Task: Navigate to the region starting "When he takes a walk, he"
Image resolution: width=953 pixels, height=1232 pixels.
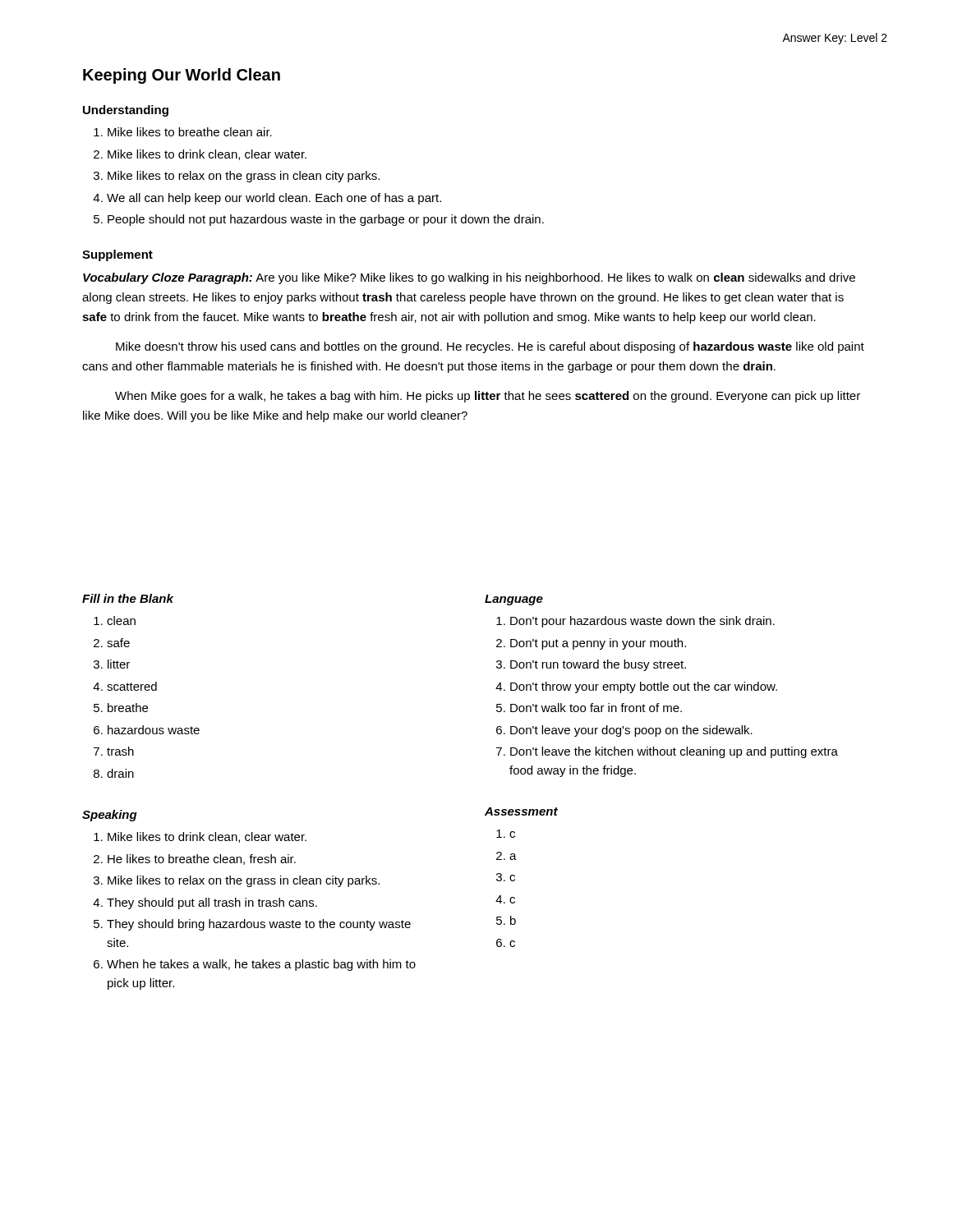Action: coord(267,974)
